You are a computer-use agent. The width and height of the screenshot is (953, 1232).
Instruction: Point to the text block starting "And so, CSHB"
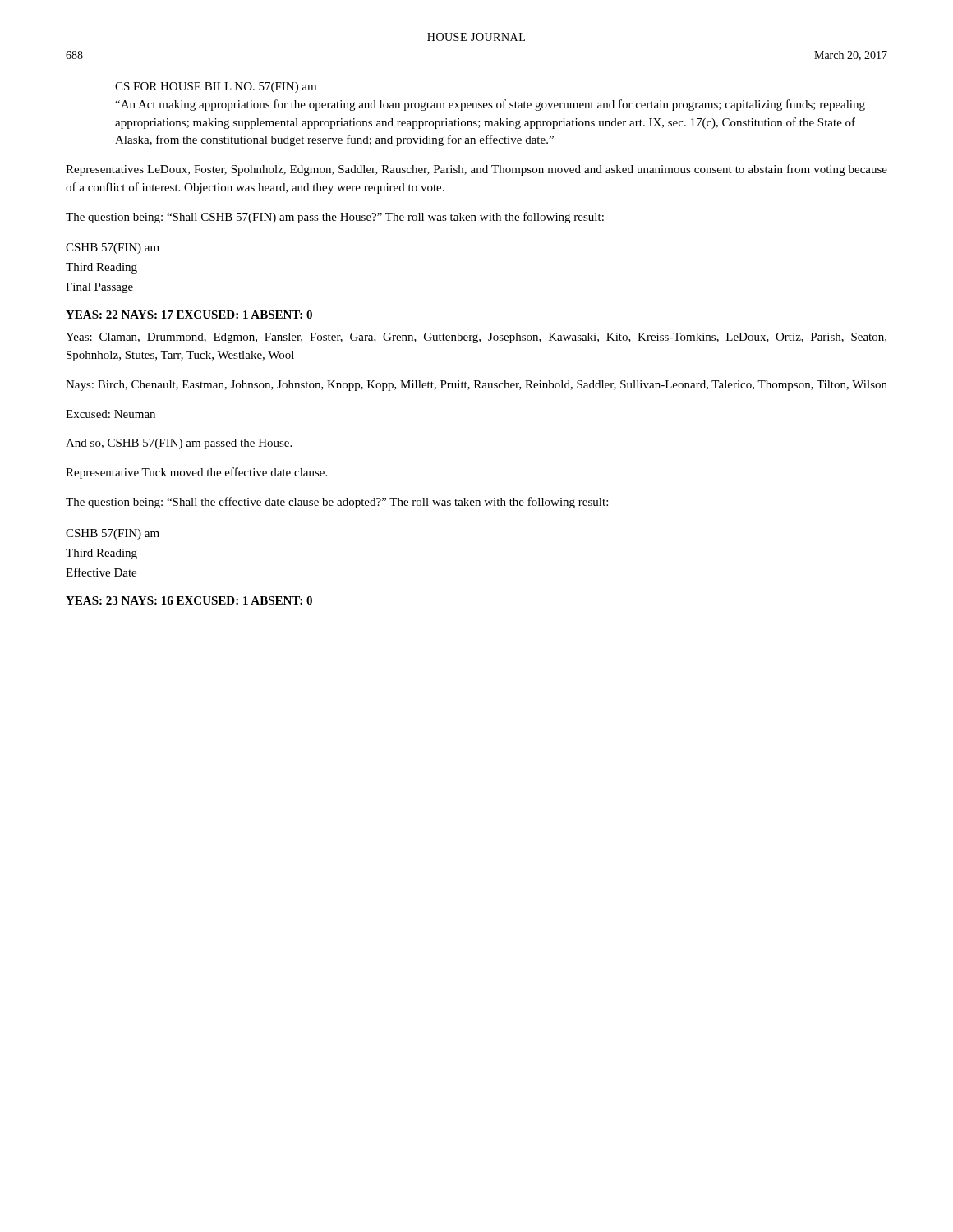coord(179,443)
